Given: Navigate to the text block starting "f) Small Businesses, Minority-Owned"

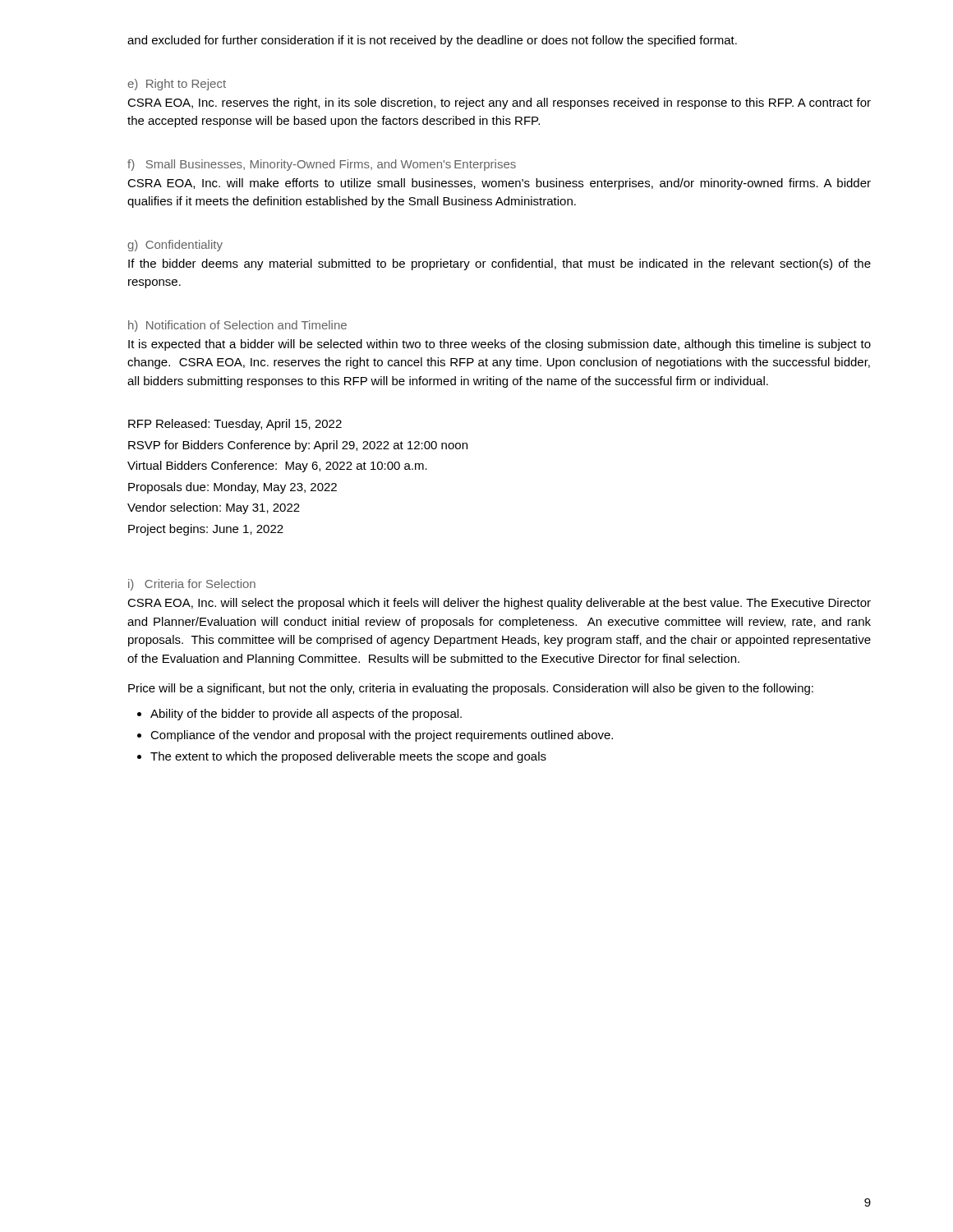Looking at the screenshot, I should [x=322, y=163].
